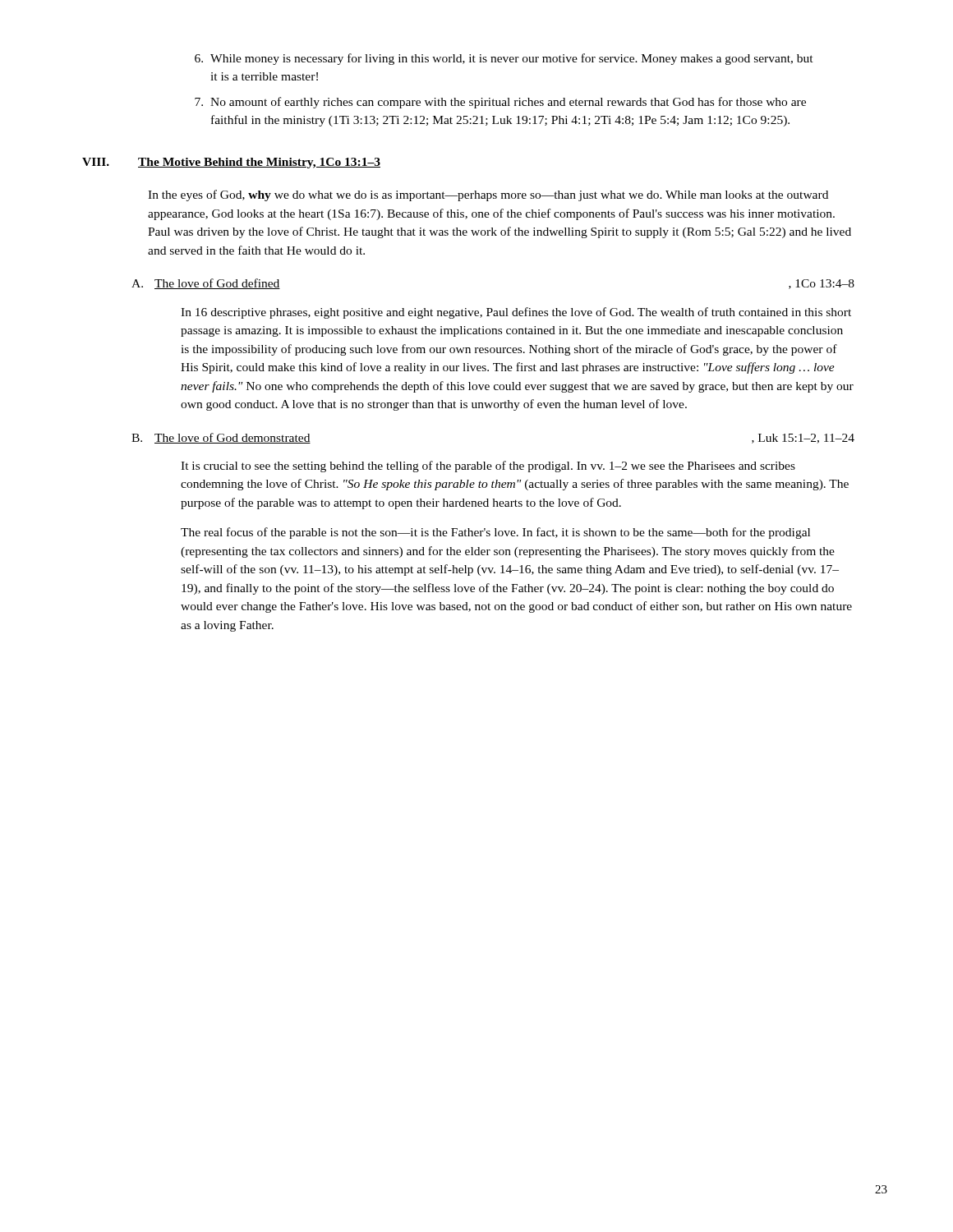Click on the section header that says "VIII. The Motive Behind the Ministry, 1Co"
Image resolution: width=953 pixels, height=1232 pixels.
pos(231,163)
